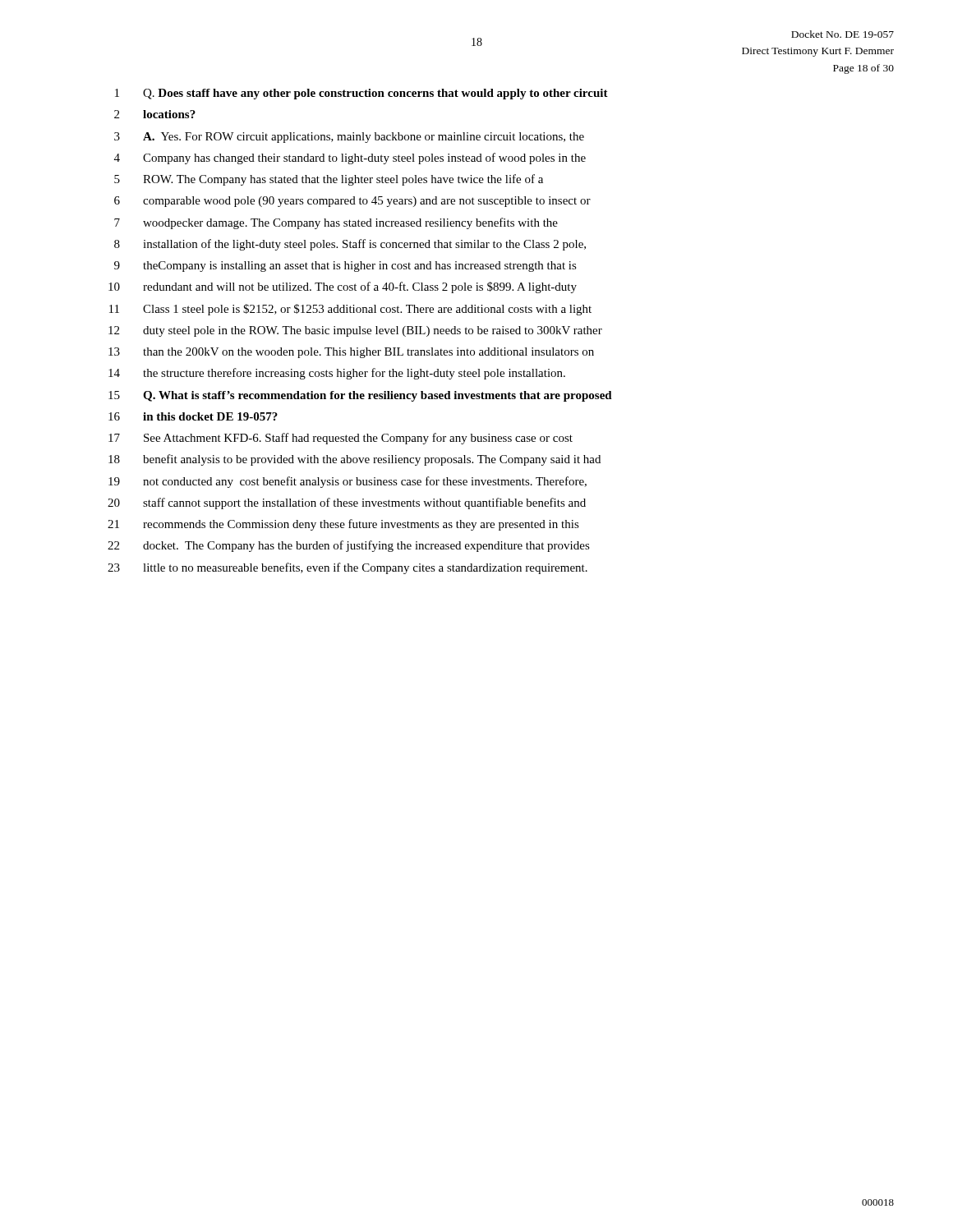Select the text block starting "3 A. Yes. For"
953x1232 pixels.
point(488,136)
